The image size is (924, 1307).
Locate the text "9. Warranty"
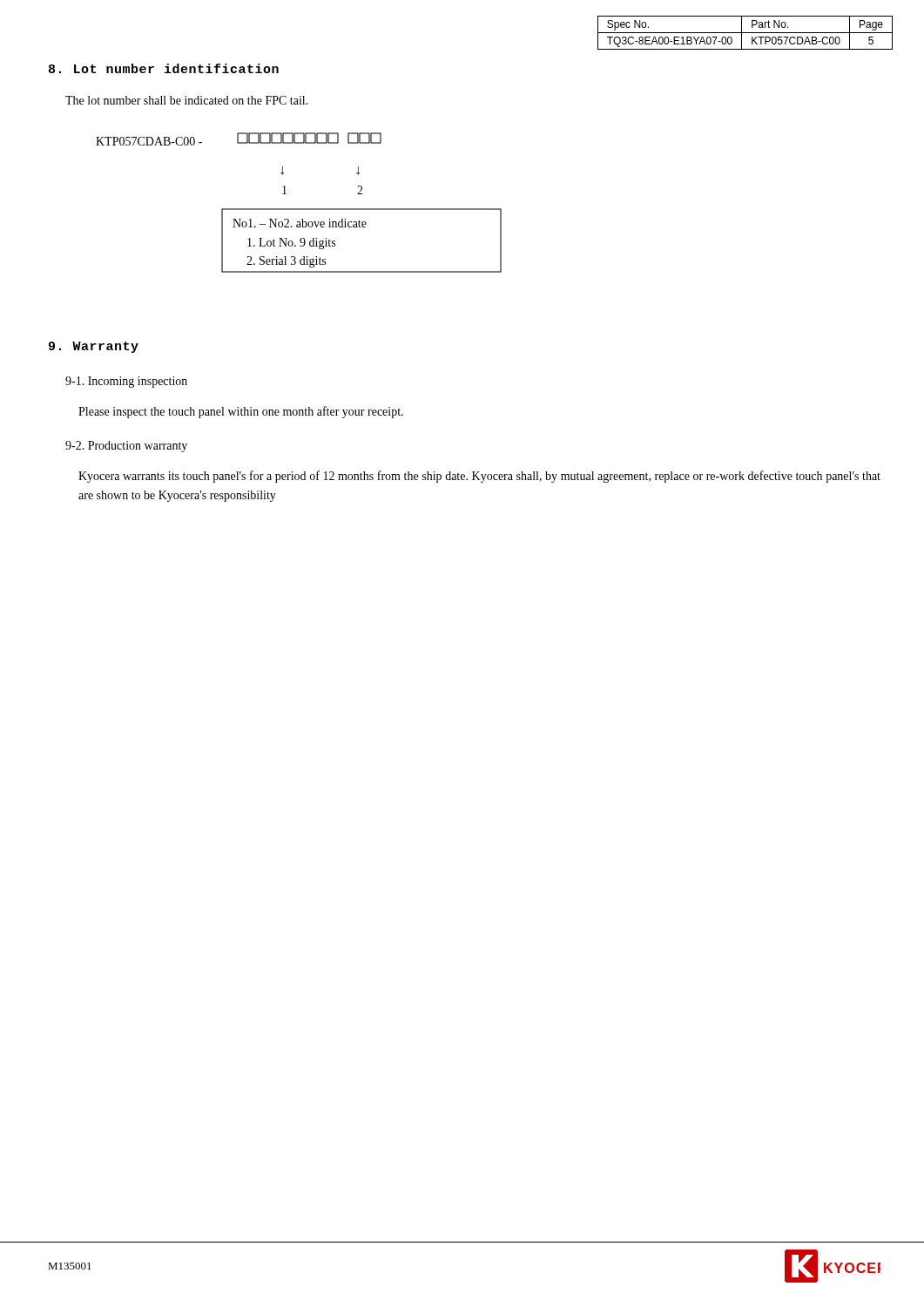pos(93,347)
